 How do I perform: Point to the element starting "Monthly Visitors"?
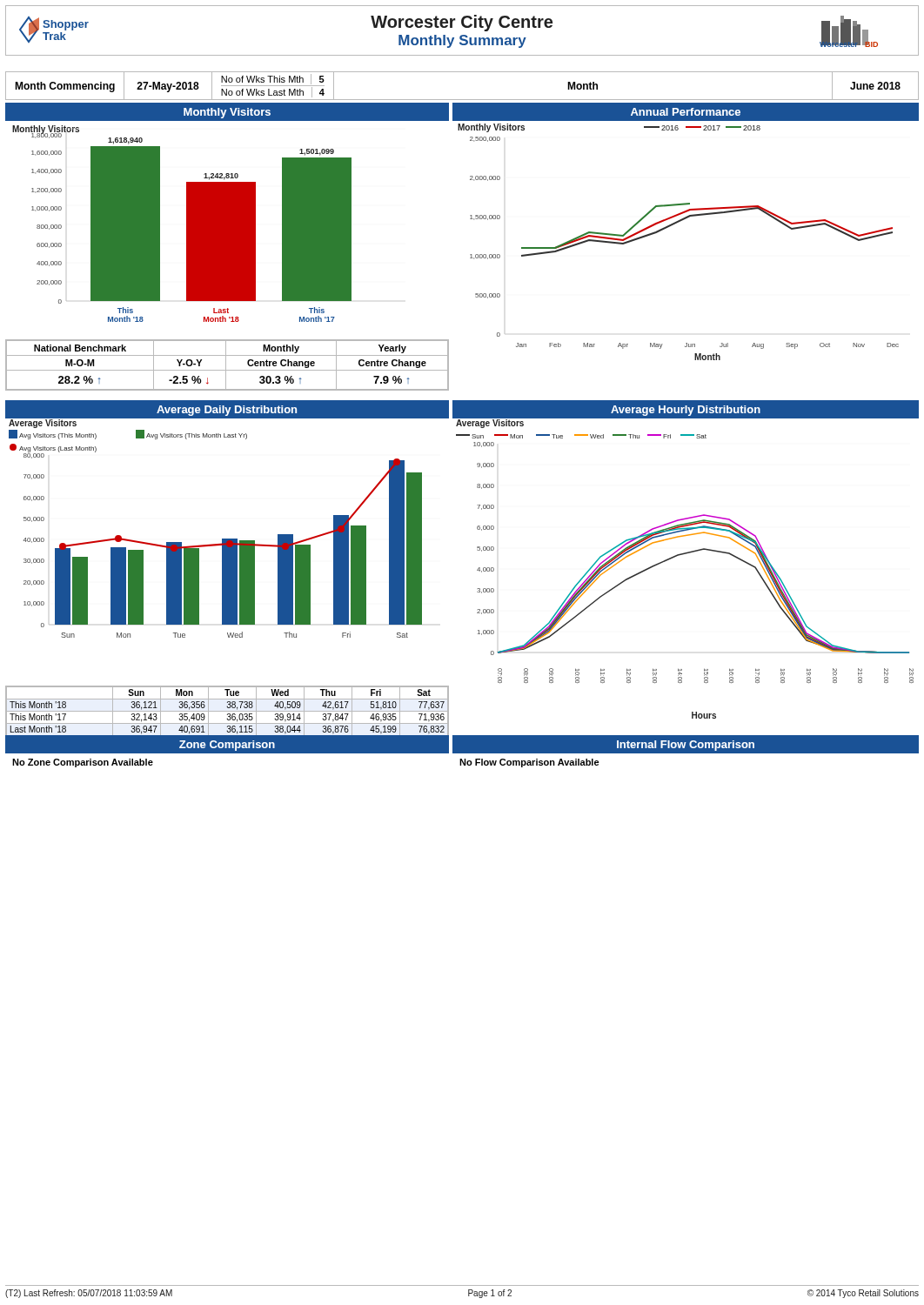[x=227, y=112]
